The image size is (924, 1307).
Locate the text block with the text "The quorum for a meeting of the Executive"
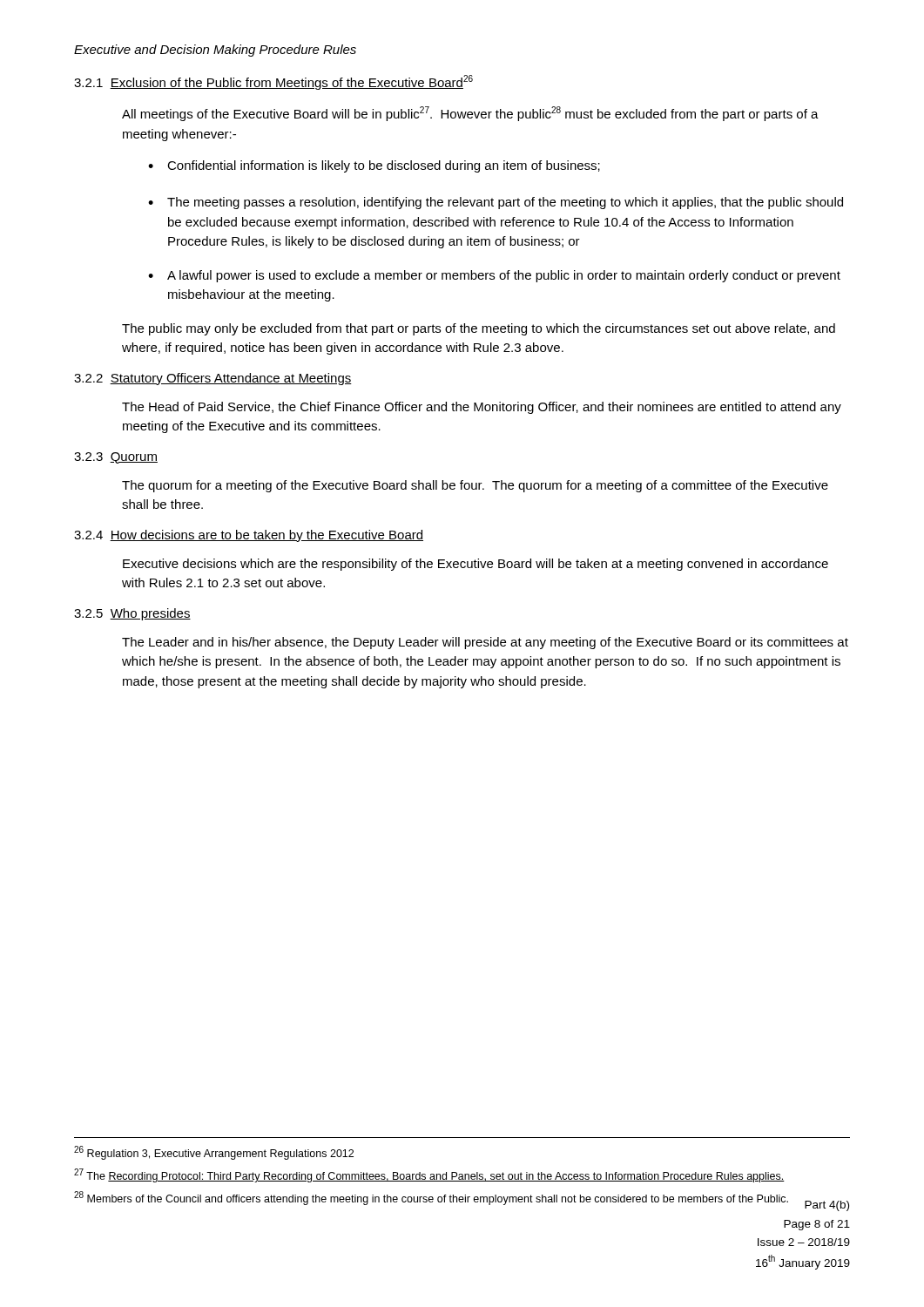(x=475, y=494)
